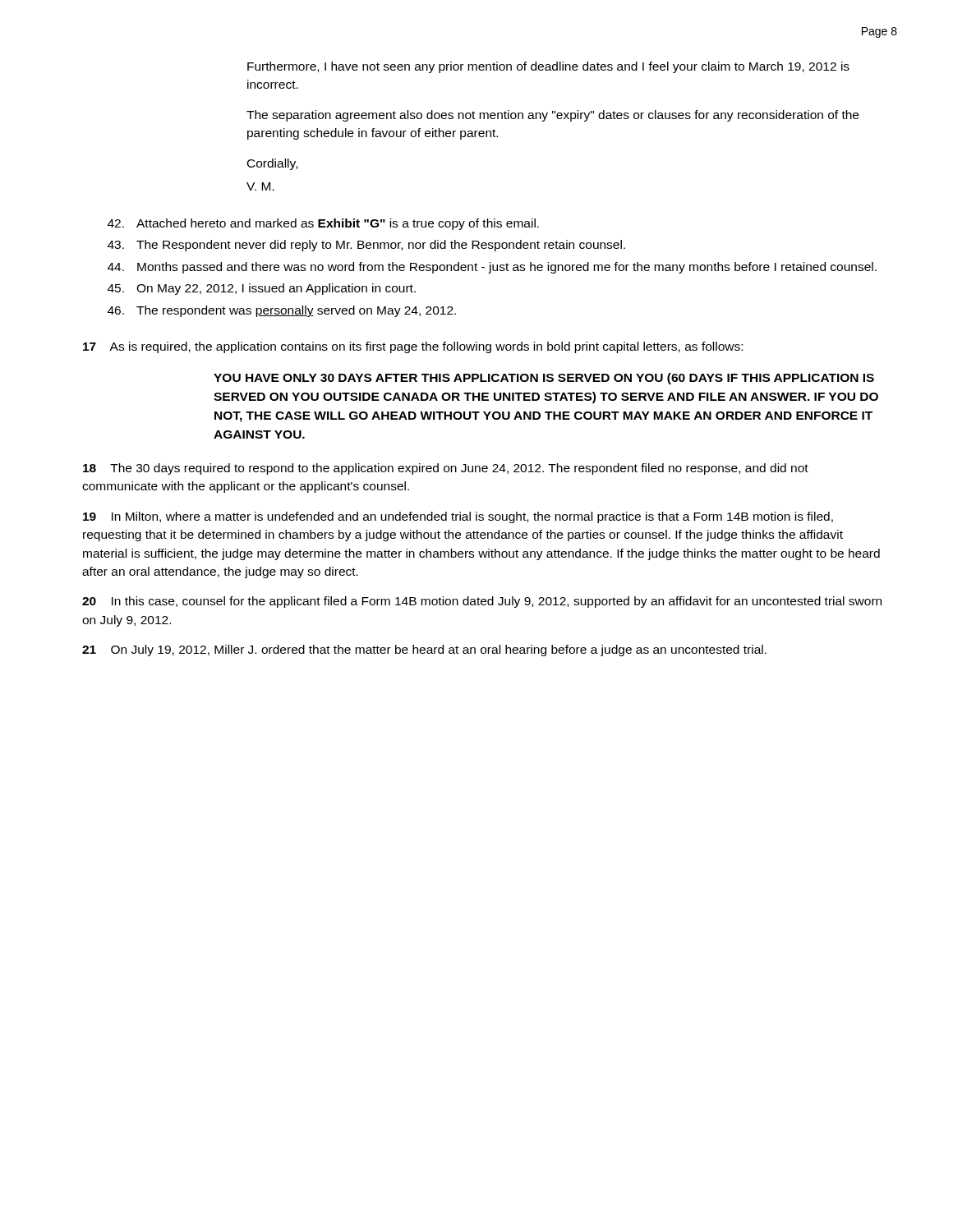Locate the text block that says "Furthermore, I have not seen any prior"

click(548, 75)
